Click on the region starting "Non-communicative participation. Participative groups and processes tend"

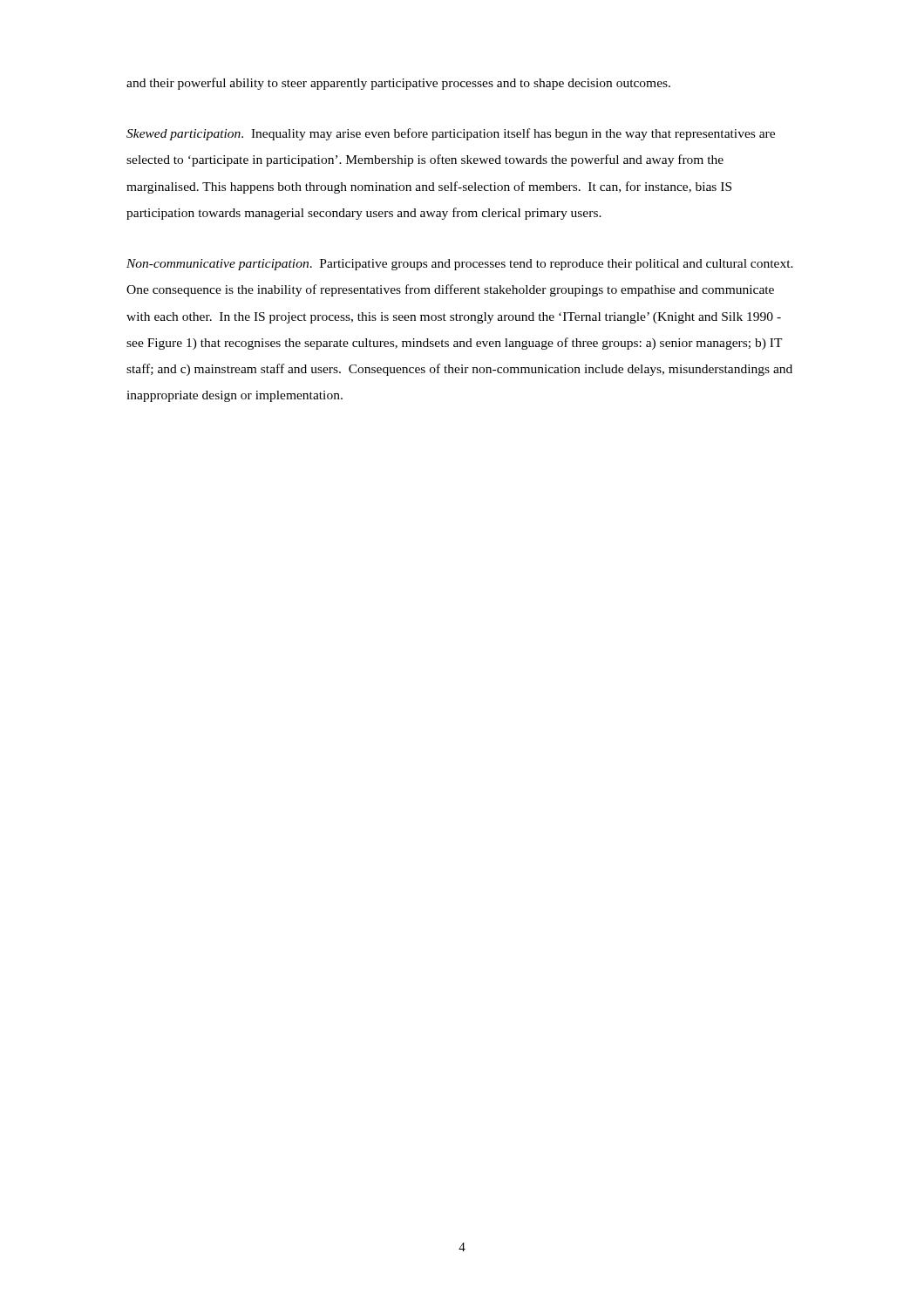[462, 329]
